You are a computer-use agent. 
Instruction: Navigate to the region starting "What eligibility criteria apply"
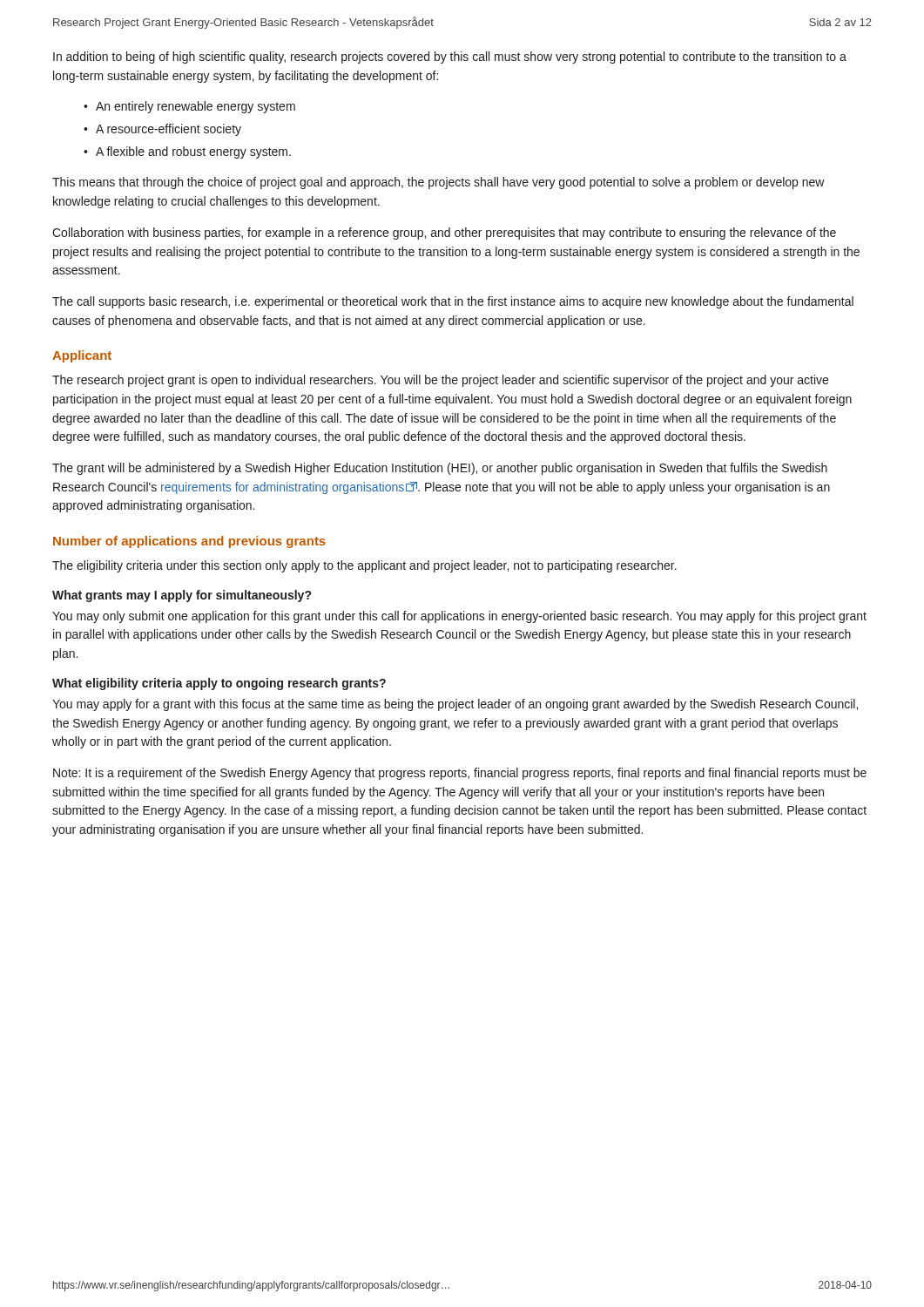(x=219, y=683)
